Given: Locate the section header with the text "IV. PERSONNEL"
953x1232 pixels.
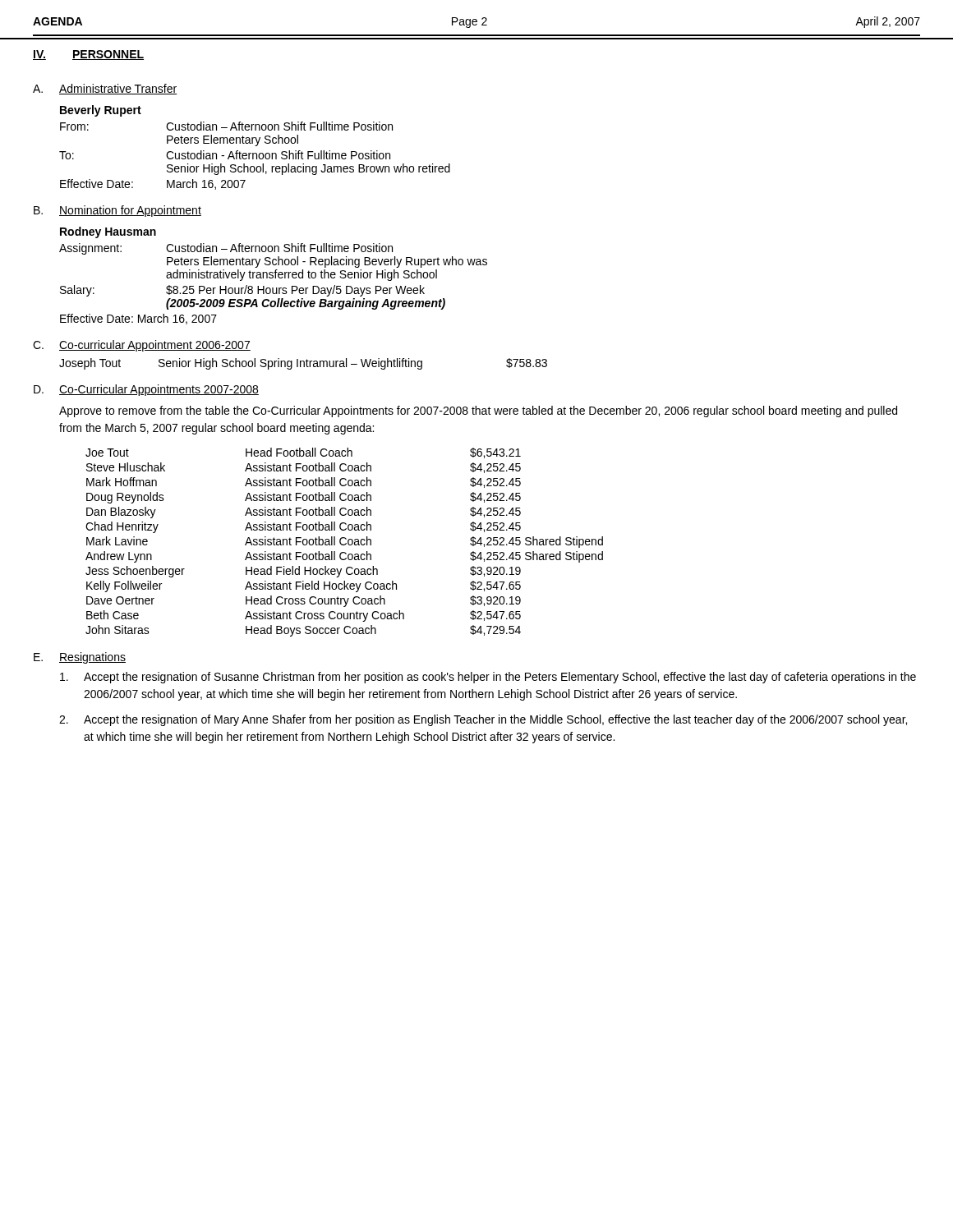Looking at the screenshot, I should click(x=88, y=54).
